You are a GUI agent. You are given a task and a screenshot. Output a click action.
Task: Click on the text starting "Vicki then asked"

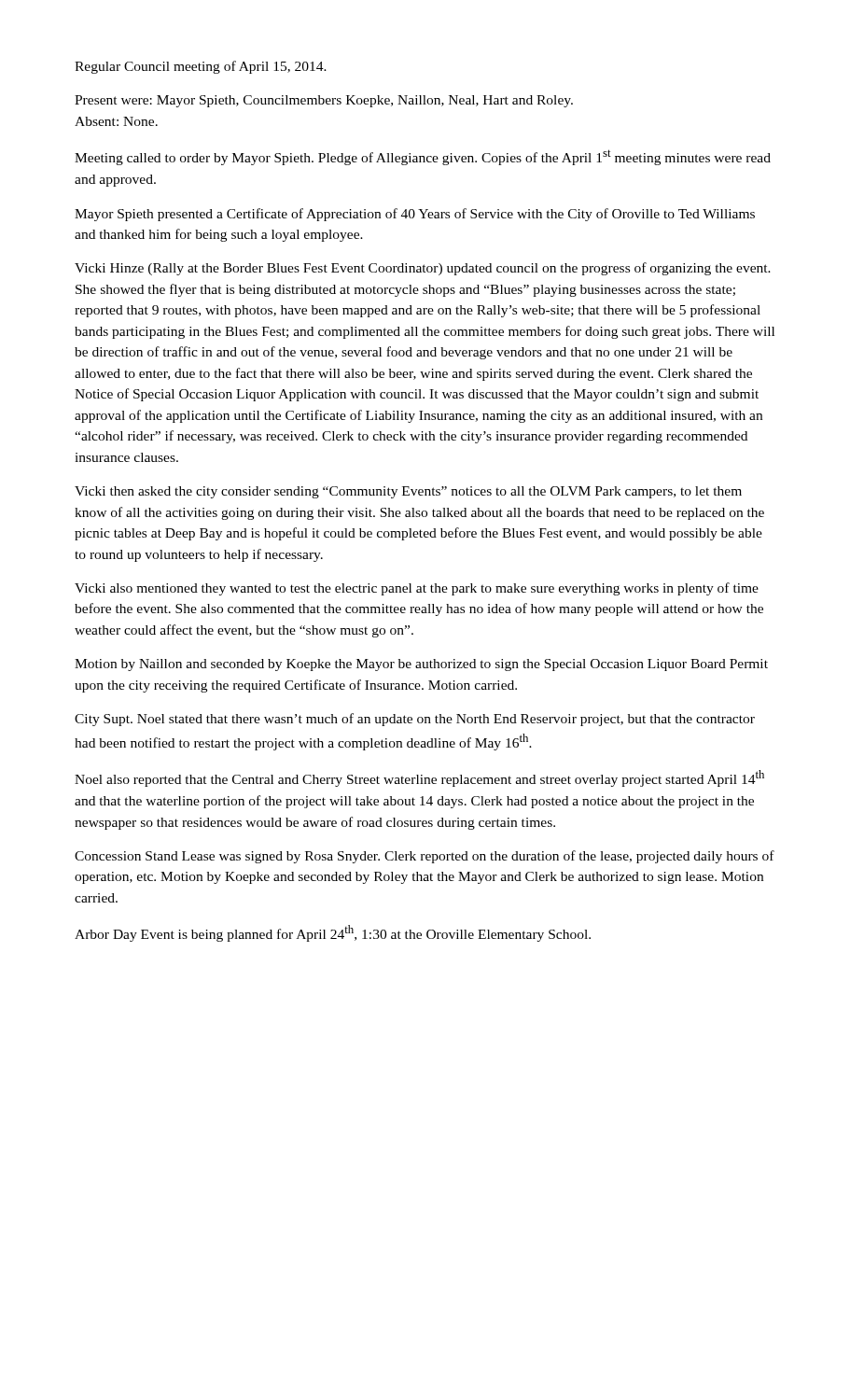pos(420,522)
